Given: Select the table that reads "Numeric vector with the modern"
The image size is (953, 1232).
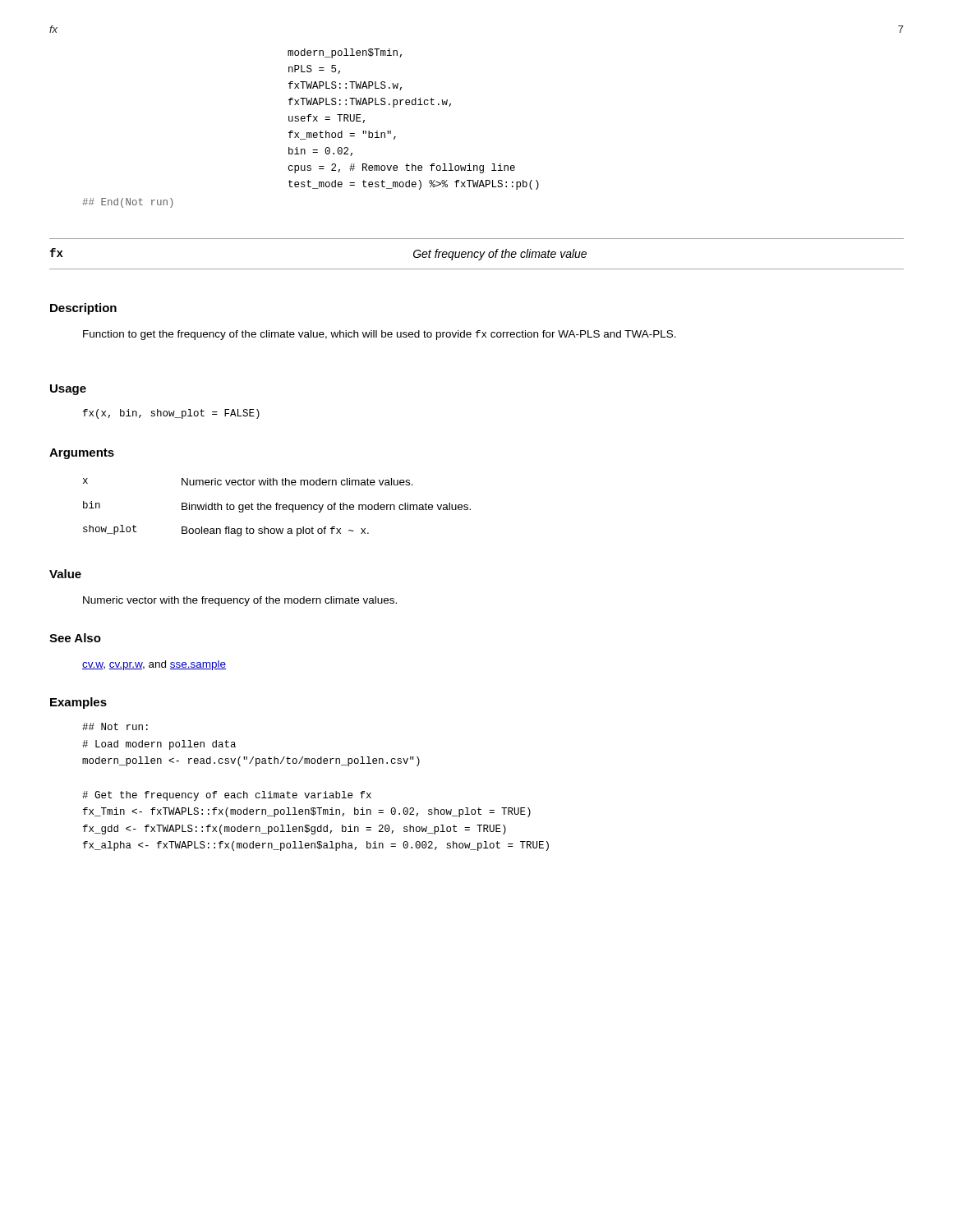Looking at the screenshot, I should point(476,506).
